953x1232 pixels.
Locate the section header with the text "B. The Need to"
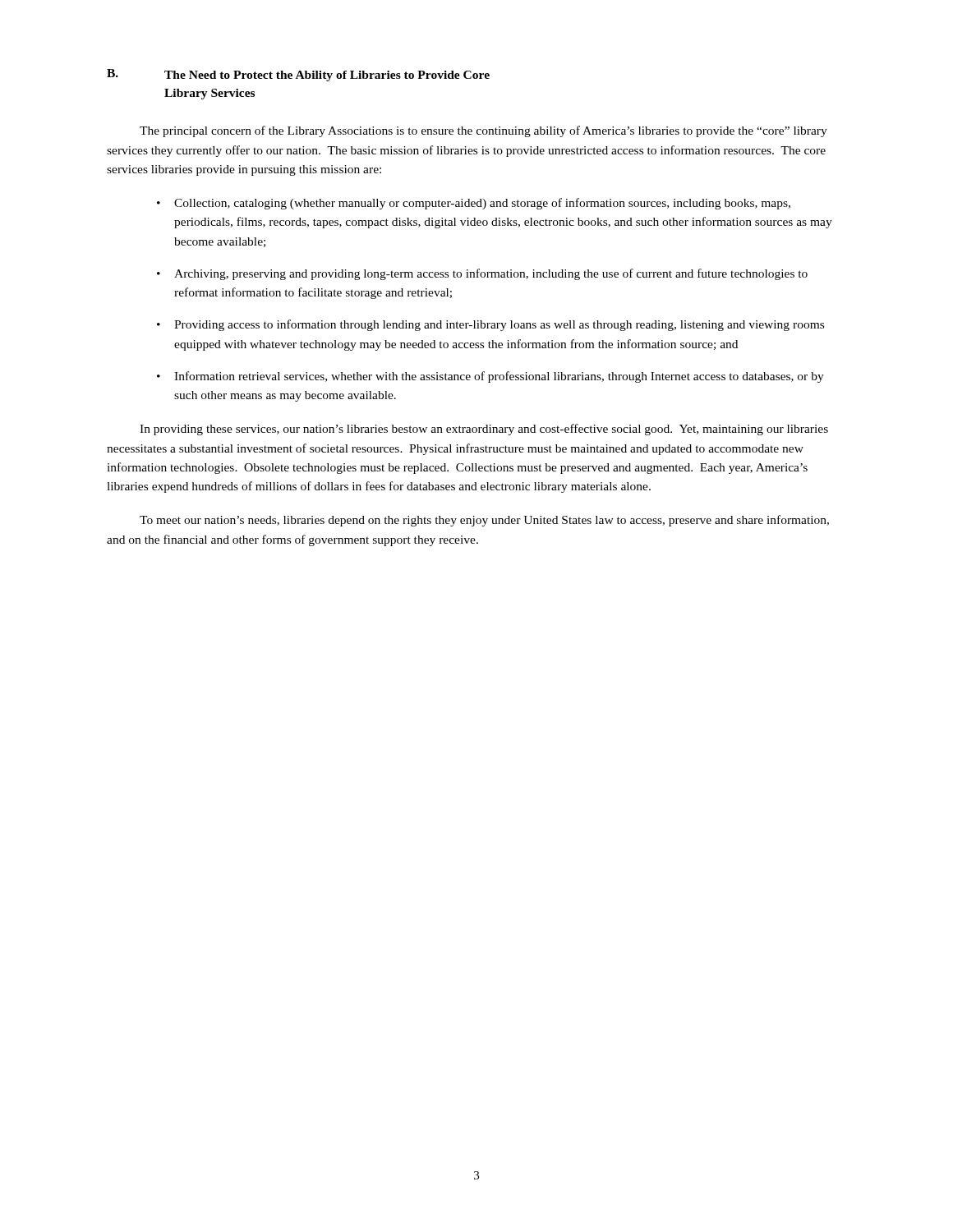[x=298, y=83]
